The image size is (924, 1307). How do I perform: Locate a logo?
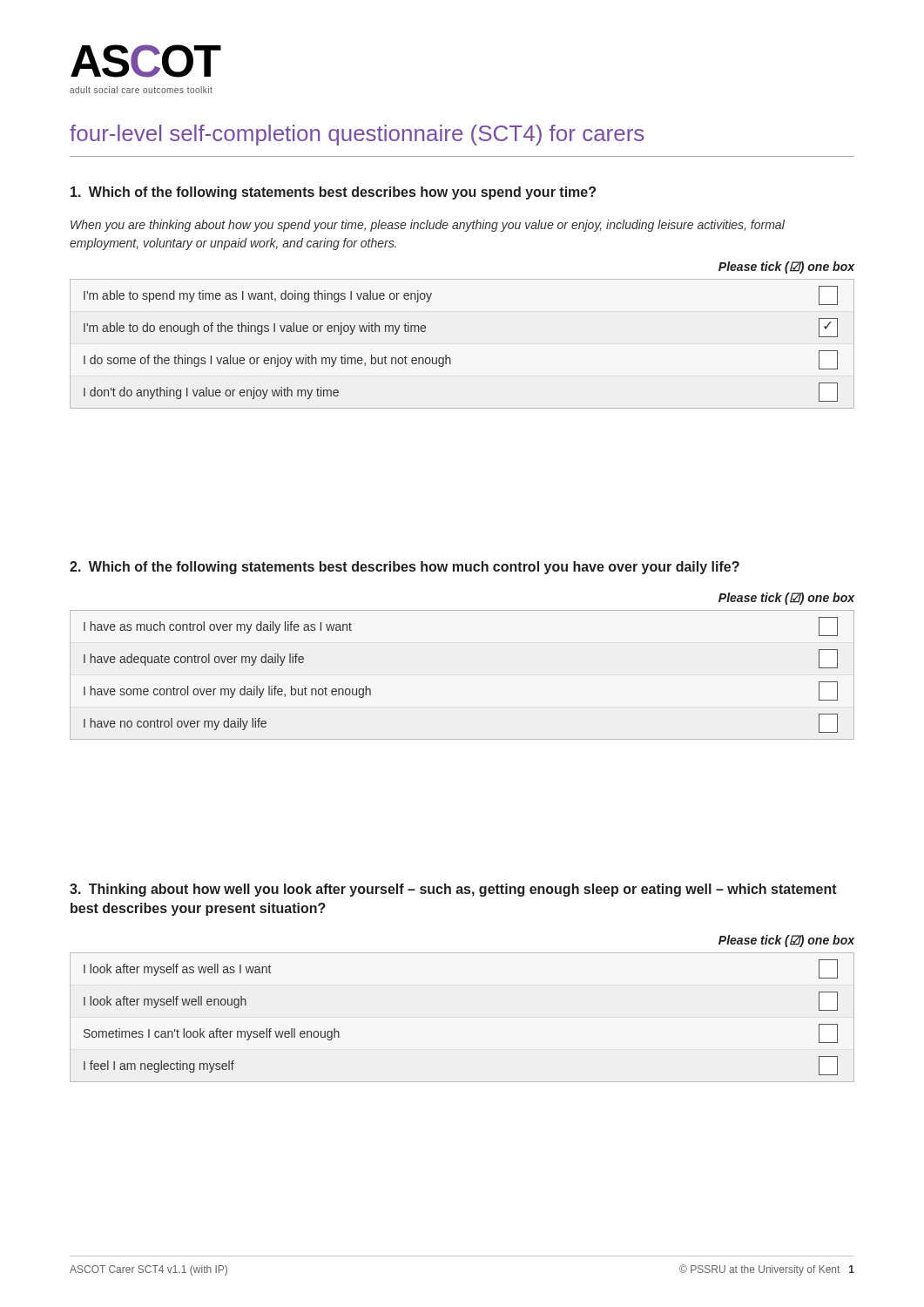[x=139, y=67]
